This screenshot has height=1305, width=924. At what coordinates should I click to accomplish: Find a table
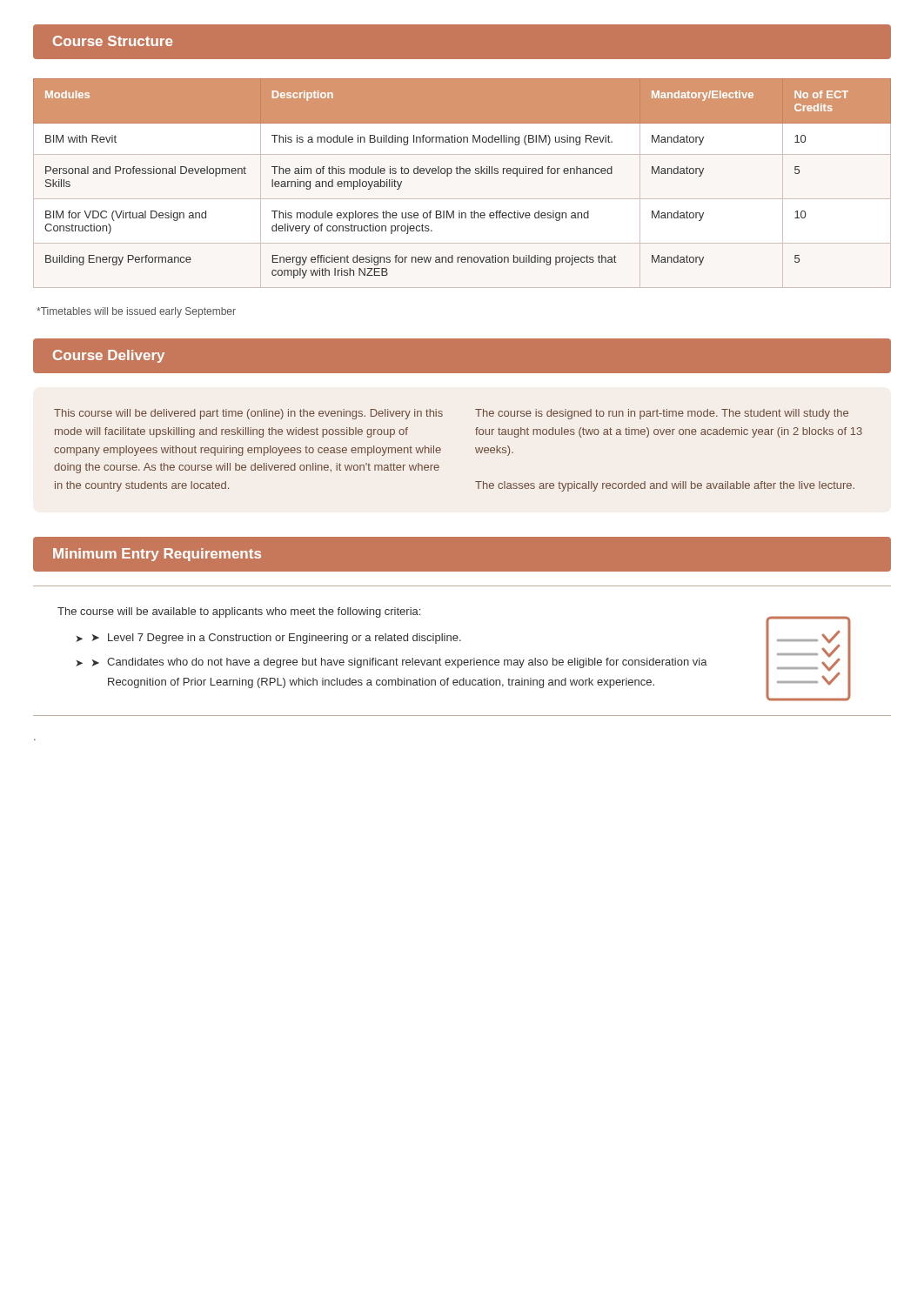[x=462, y=183]
